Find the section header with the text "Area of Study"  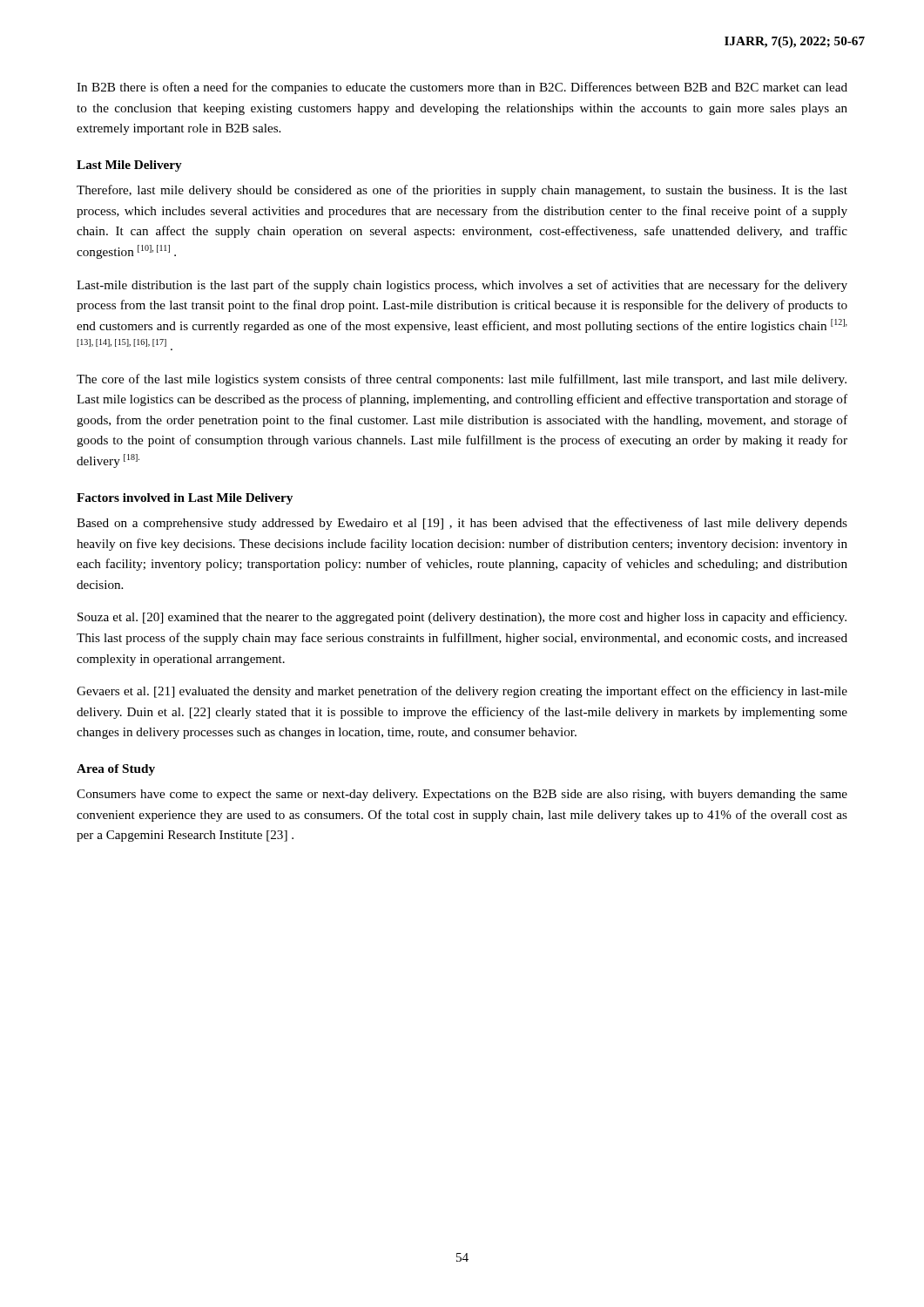click(116, 768)
